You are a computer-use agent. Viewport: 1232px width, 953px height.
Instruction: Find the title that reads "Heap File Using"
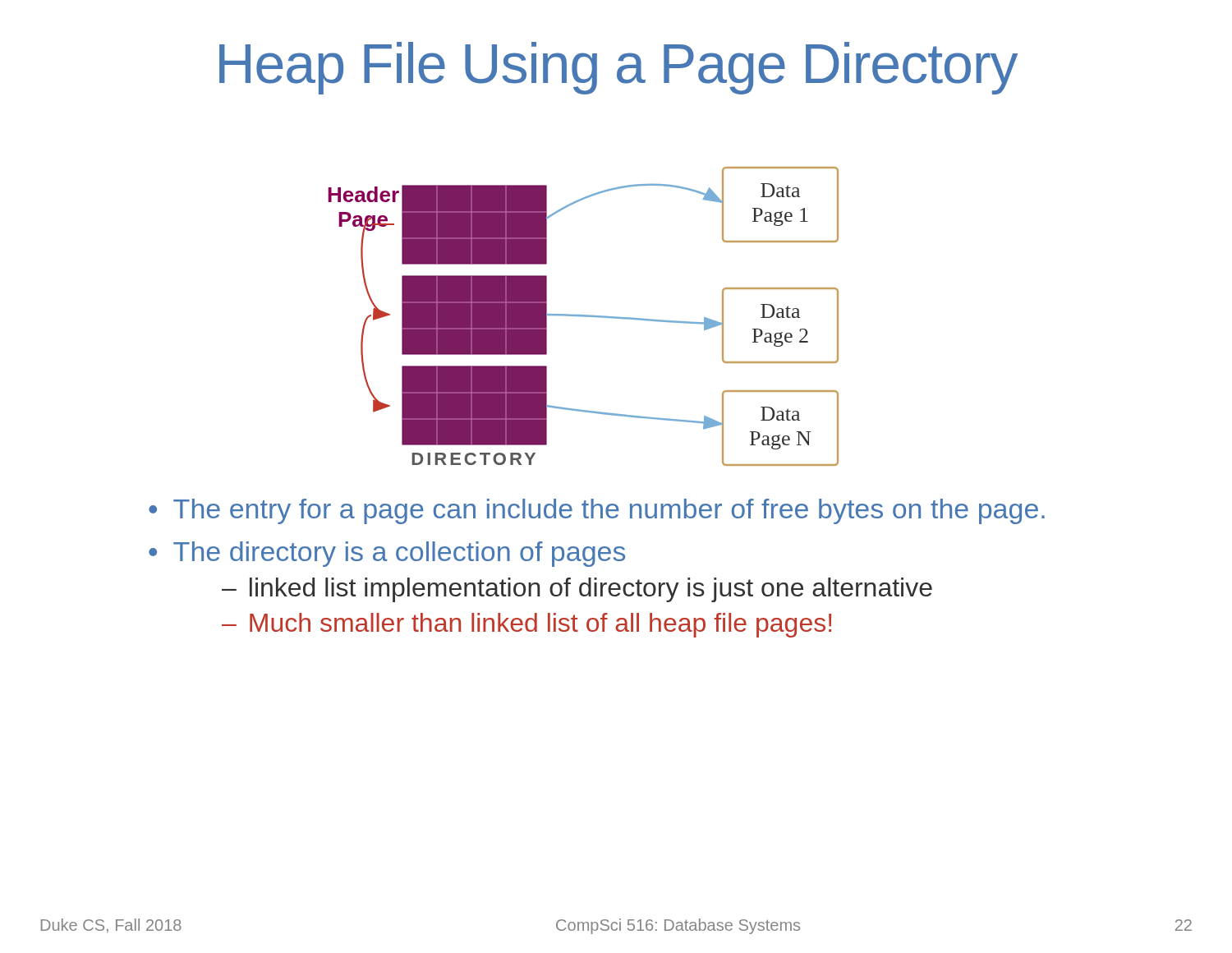tap(616, 63)
